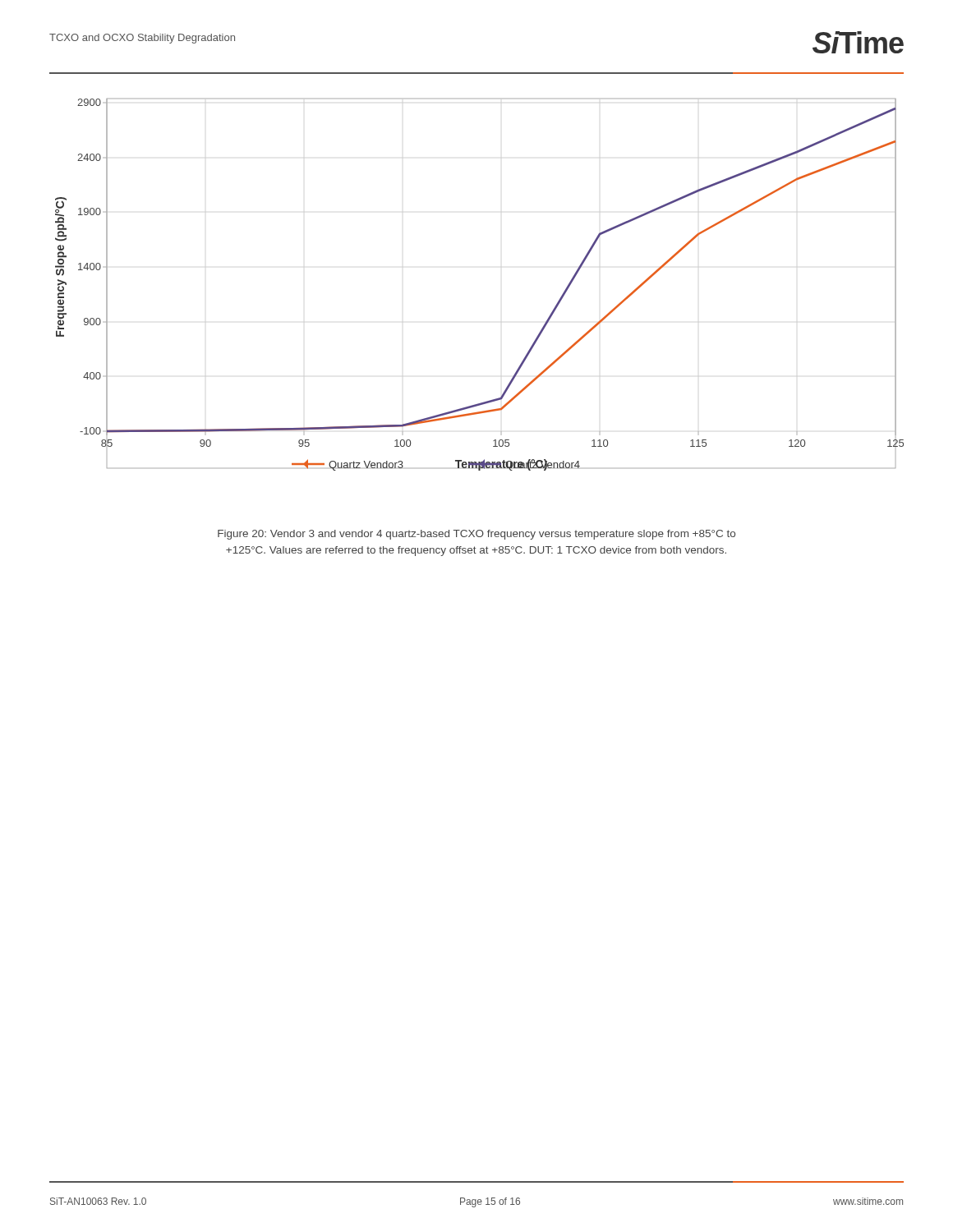
Task: Find the caption with the text "Figure 20: Vendor 3 and"
Action: click(476, 542)
